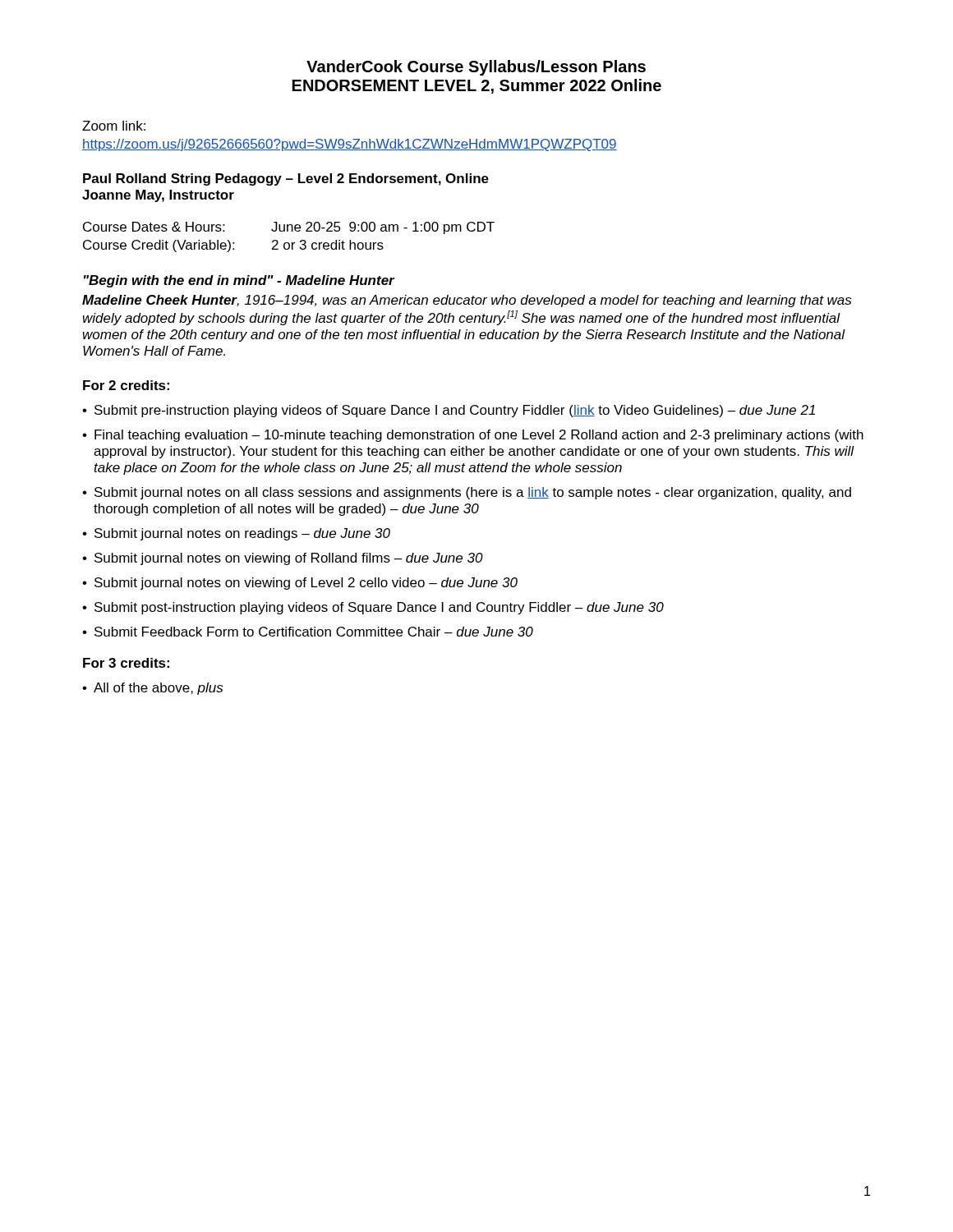This screenshot has height=1232, width=953.
Task: Locate the block of text that opens with "• All of the"
Action: [152, 689]
